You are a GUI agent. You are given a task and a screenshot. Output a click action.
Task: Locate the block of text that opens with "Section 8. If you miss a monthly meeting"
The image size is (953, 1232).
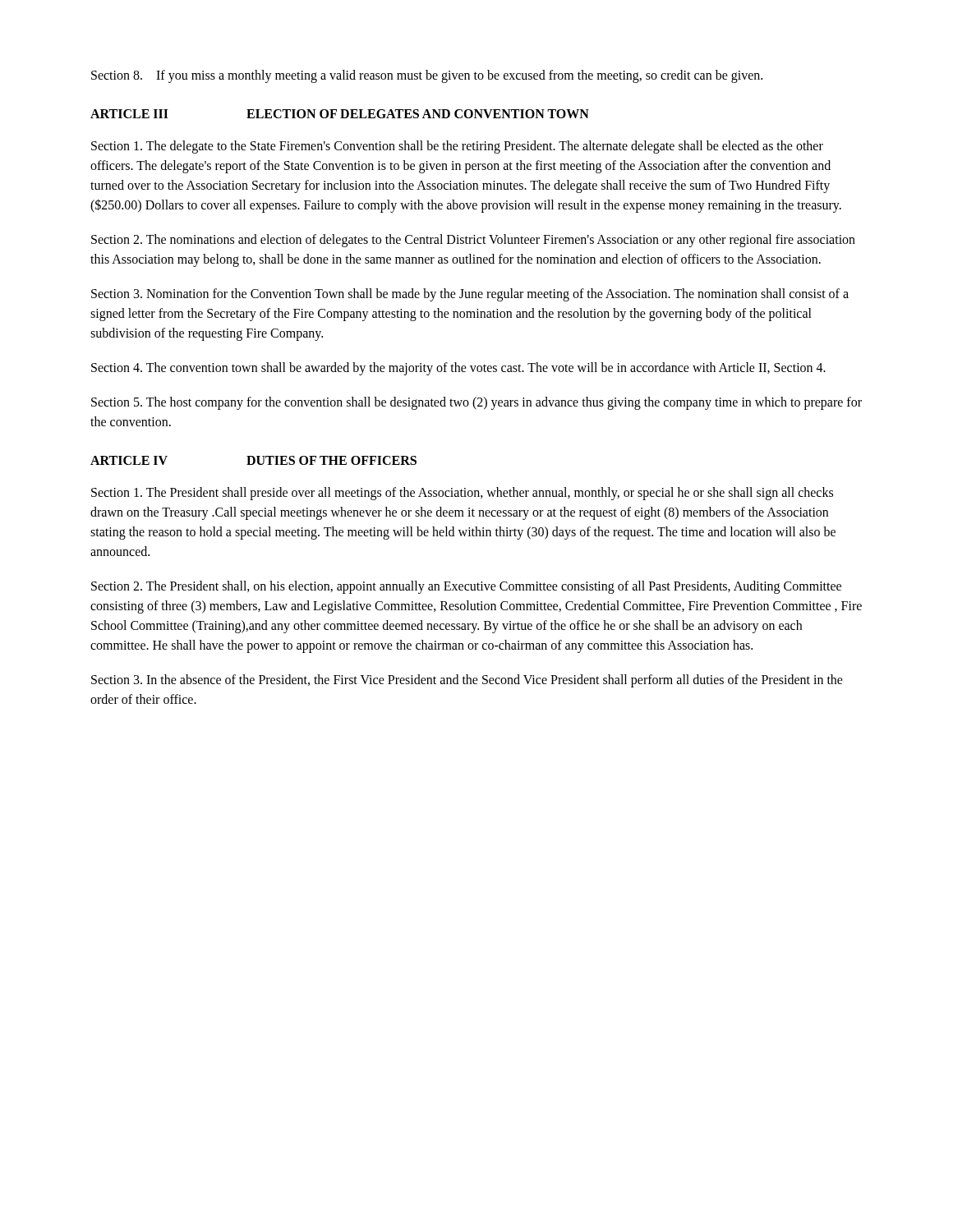pos(427,75)
